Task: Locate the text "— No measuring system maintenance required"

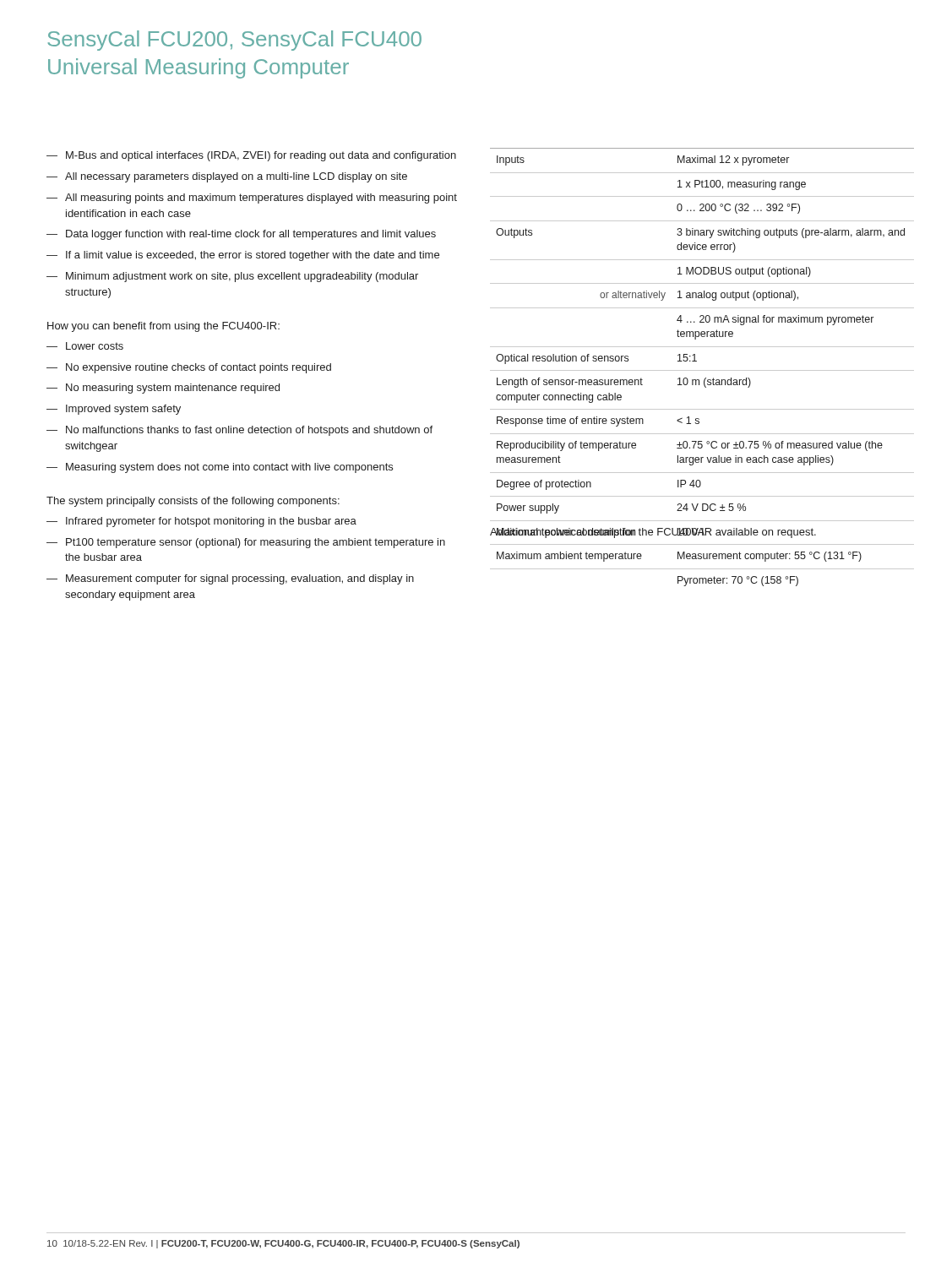Action: coord(253,388)
